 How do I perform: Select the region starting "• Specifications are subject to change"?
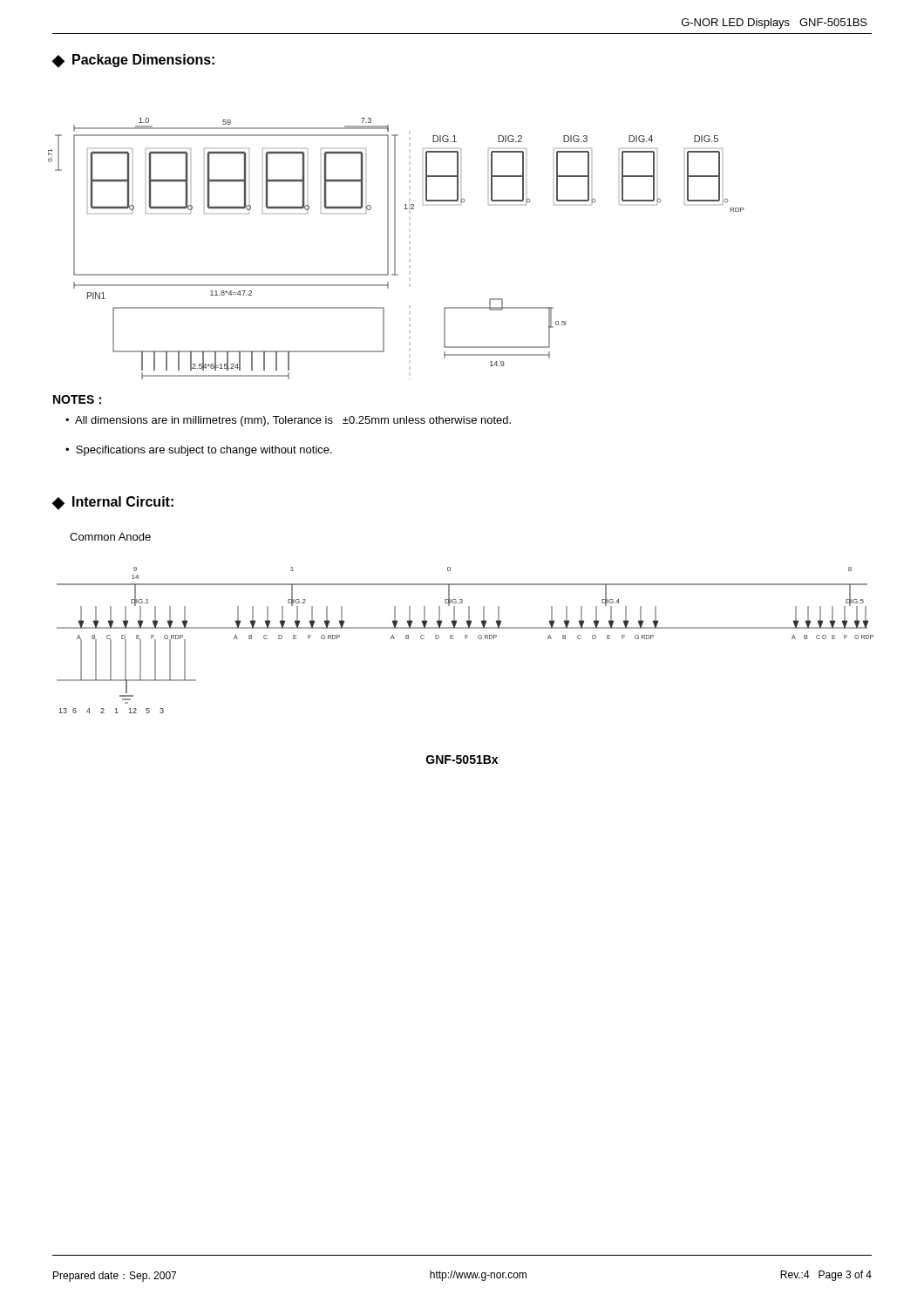tap(199, 450)
